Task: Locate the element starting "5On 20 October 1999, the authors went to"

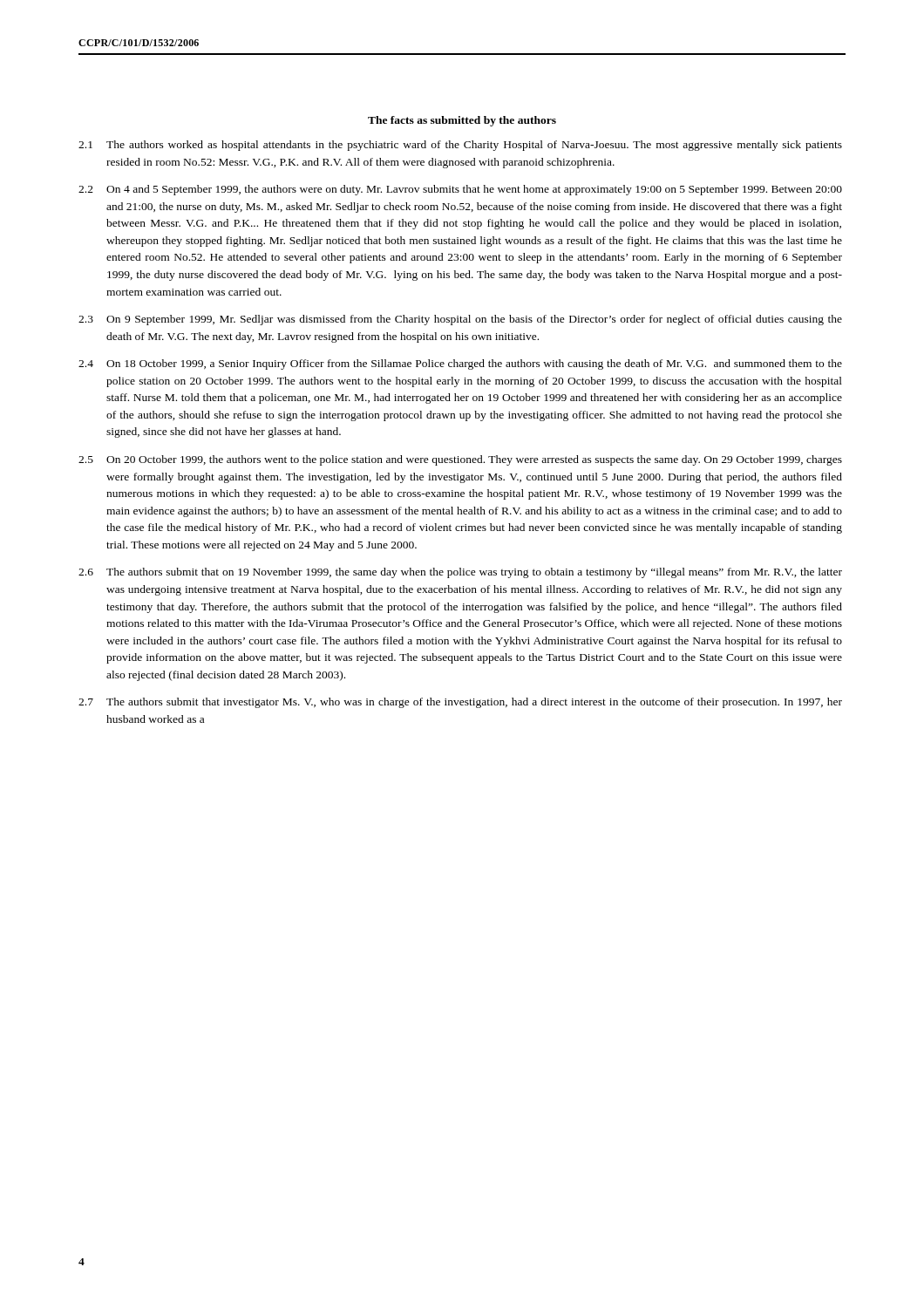Action: [460, 502]
